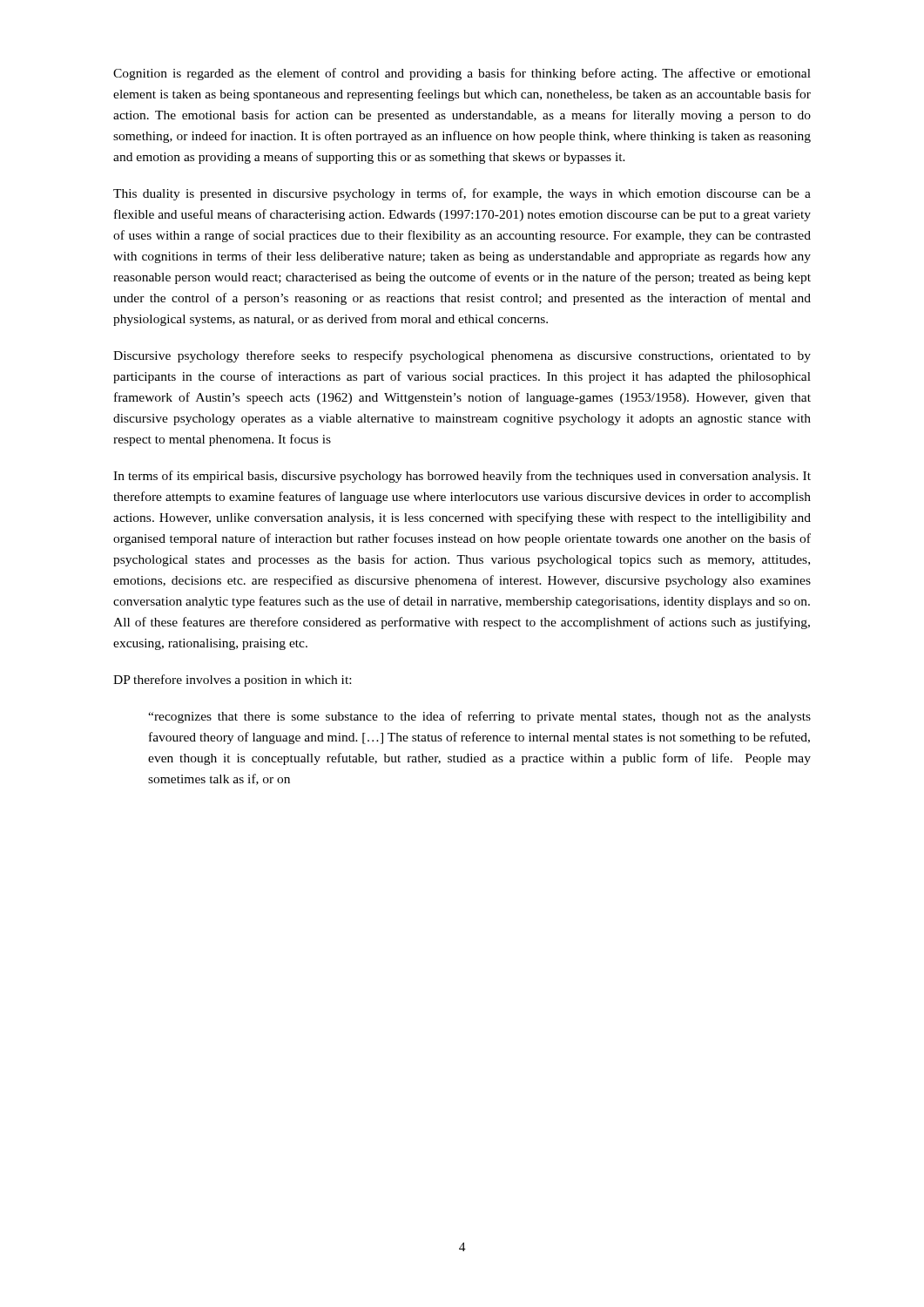Where is the passage that starts "In terms of its empirical"?
Viewport: 924px width, 1307px height.
[x=462, y=559]
